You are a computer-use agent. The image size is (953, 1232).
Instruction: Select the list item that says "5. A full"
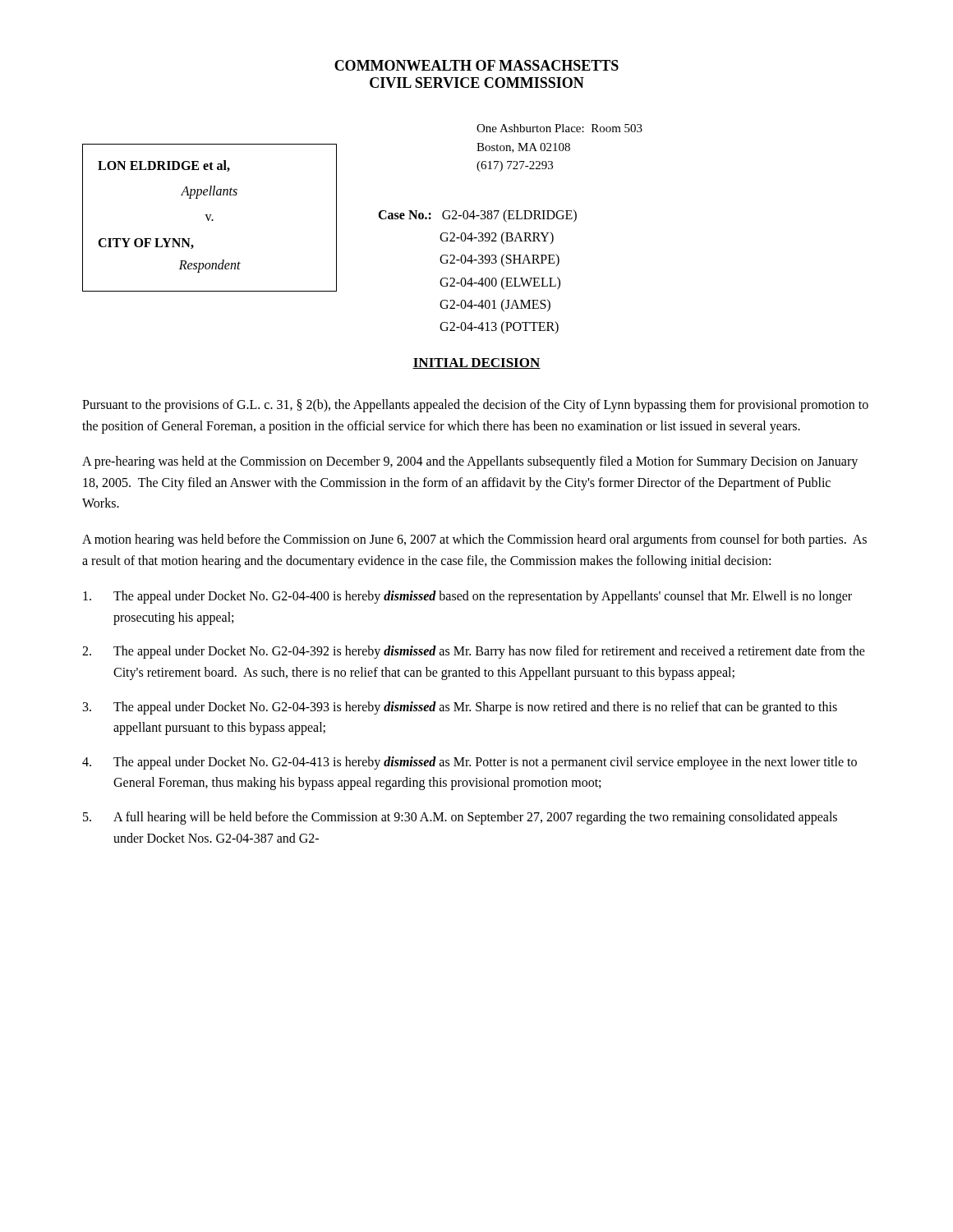[x=476, y=827]
